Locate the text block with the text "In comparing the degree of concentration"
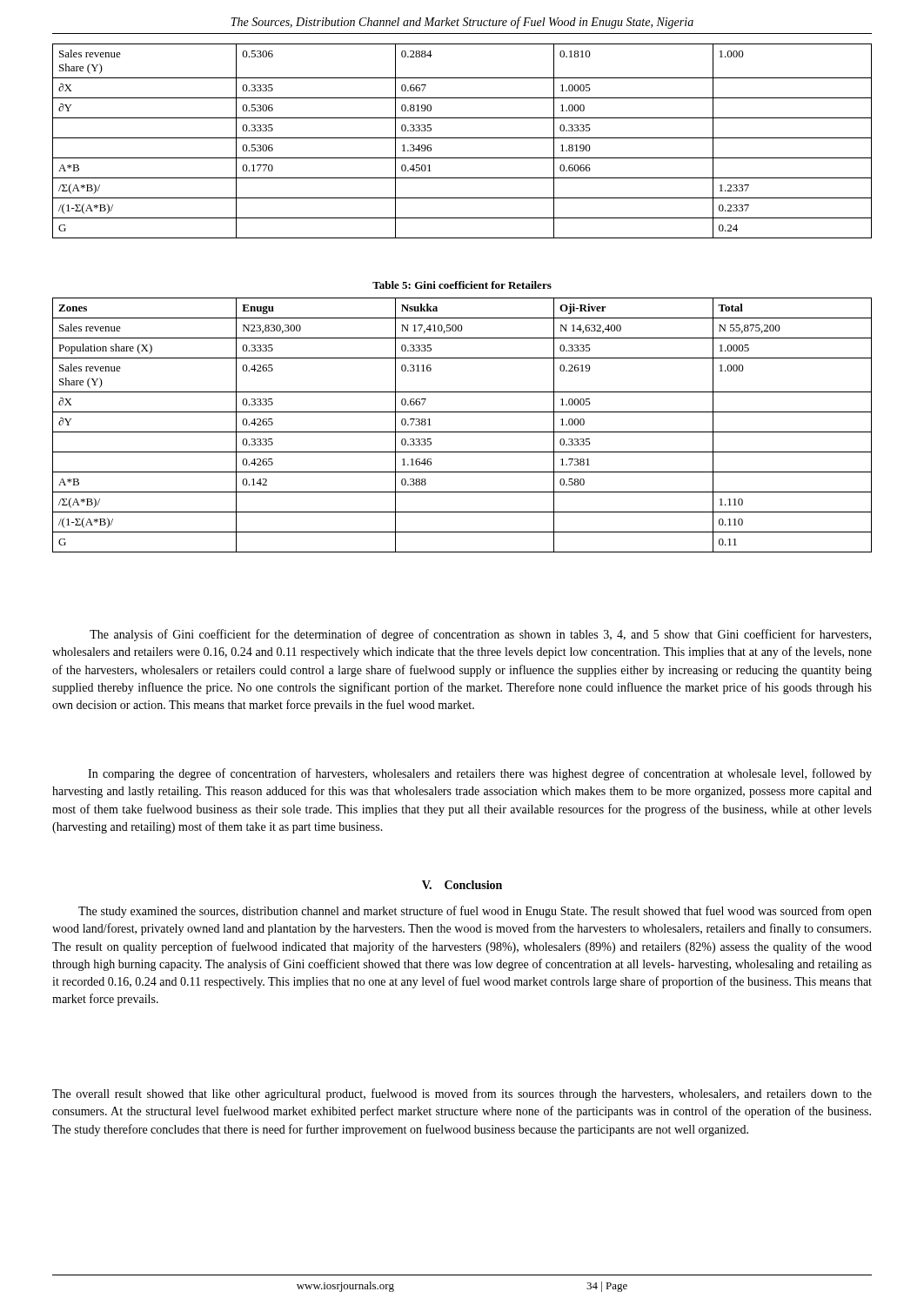 [x=462, y=800]
